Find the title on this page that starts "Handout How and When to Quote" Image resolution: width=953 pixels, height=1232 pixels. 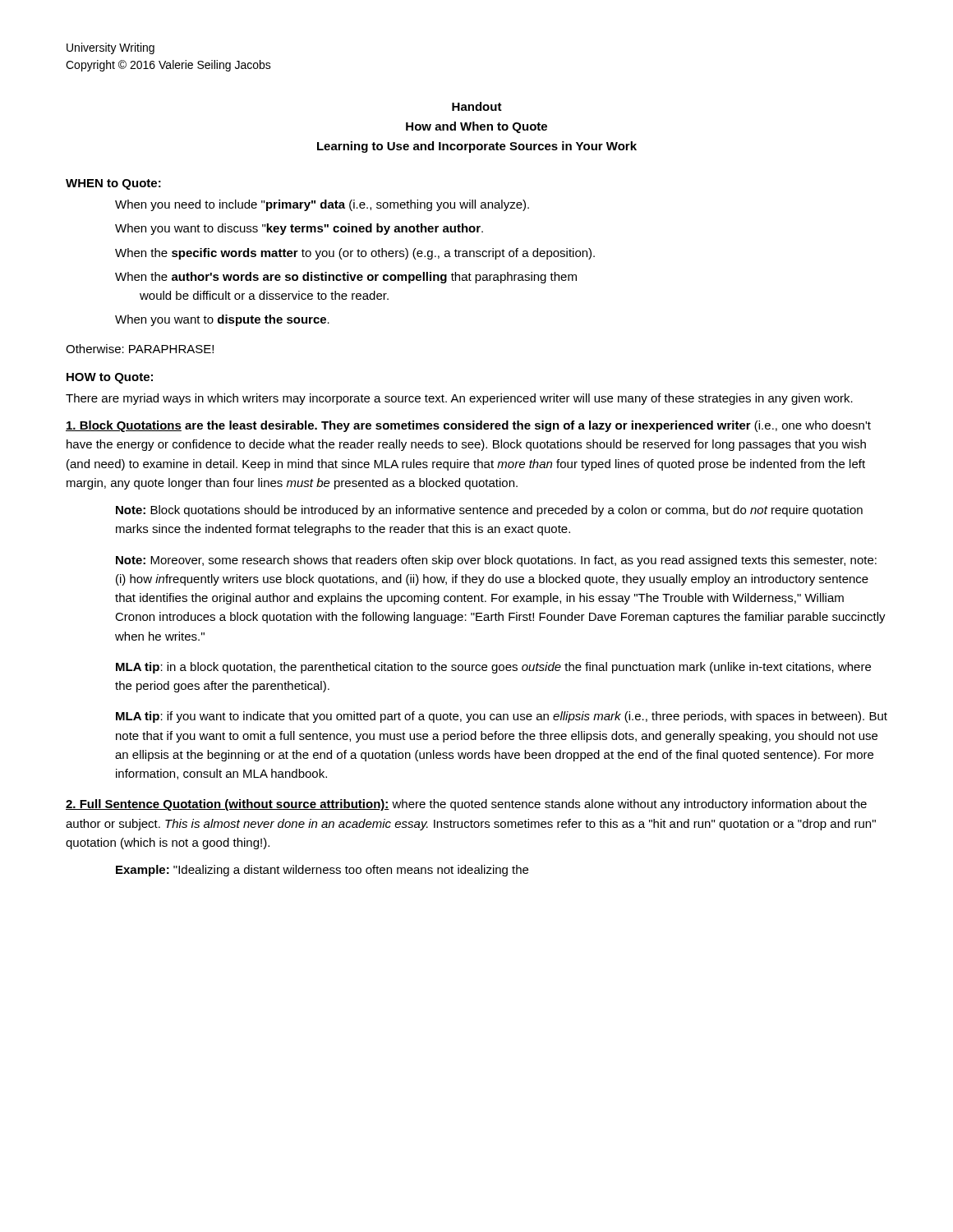click(x=476, y=127)
